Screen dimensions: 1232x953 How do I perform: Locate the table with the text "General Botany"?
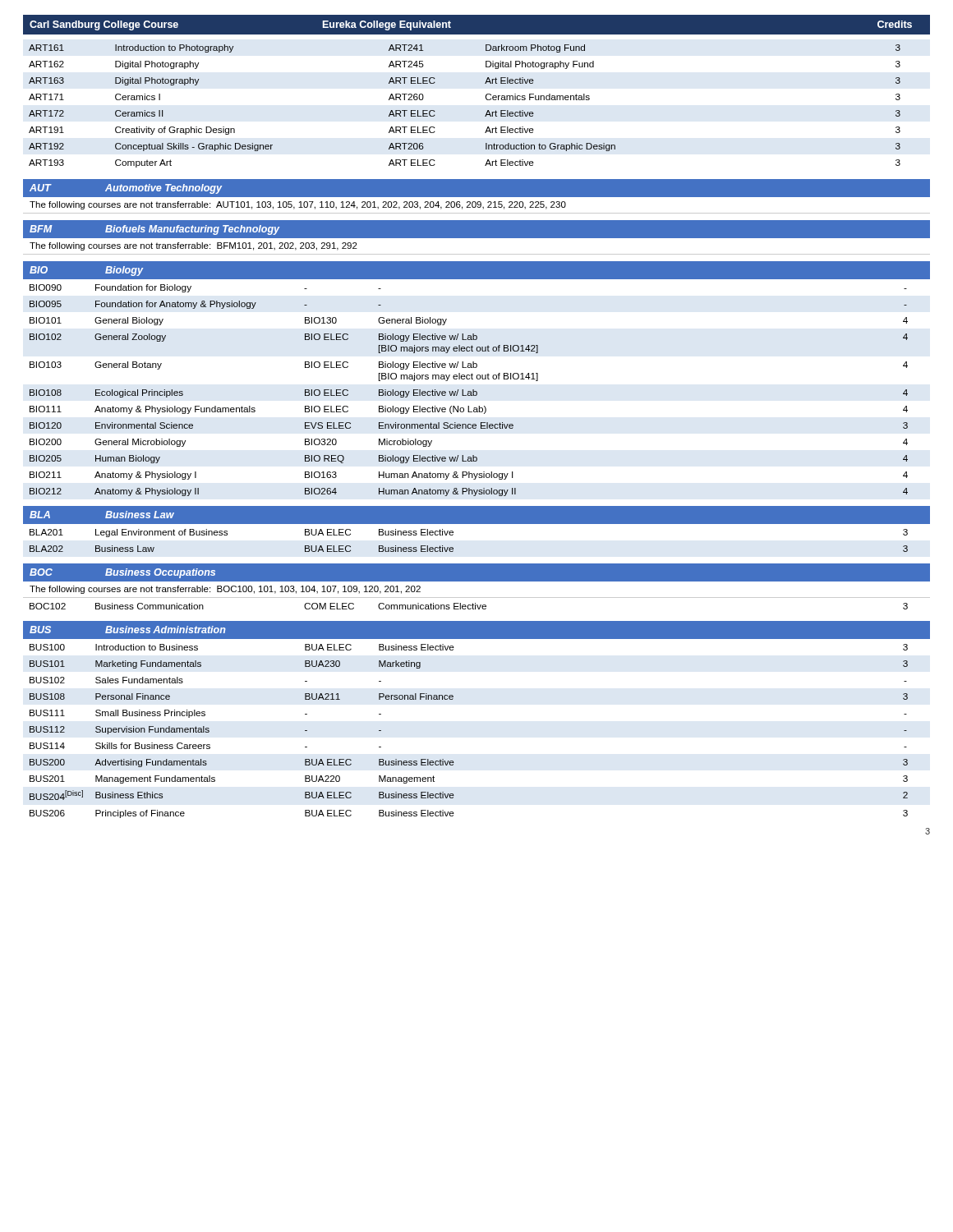tap(476, 380)
